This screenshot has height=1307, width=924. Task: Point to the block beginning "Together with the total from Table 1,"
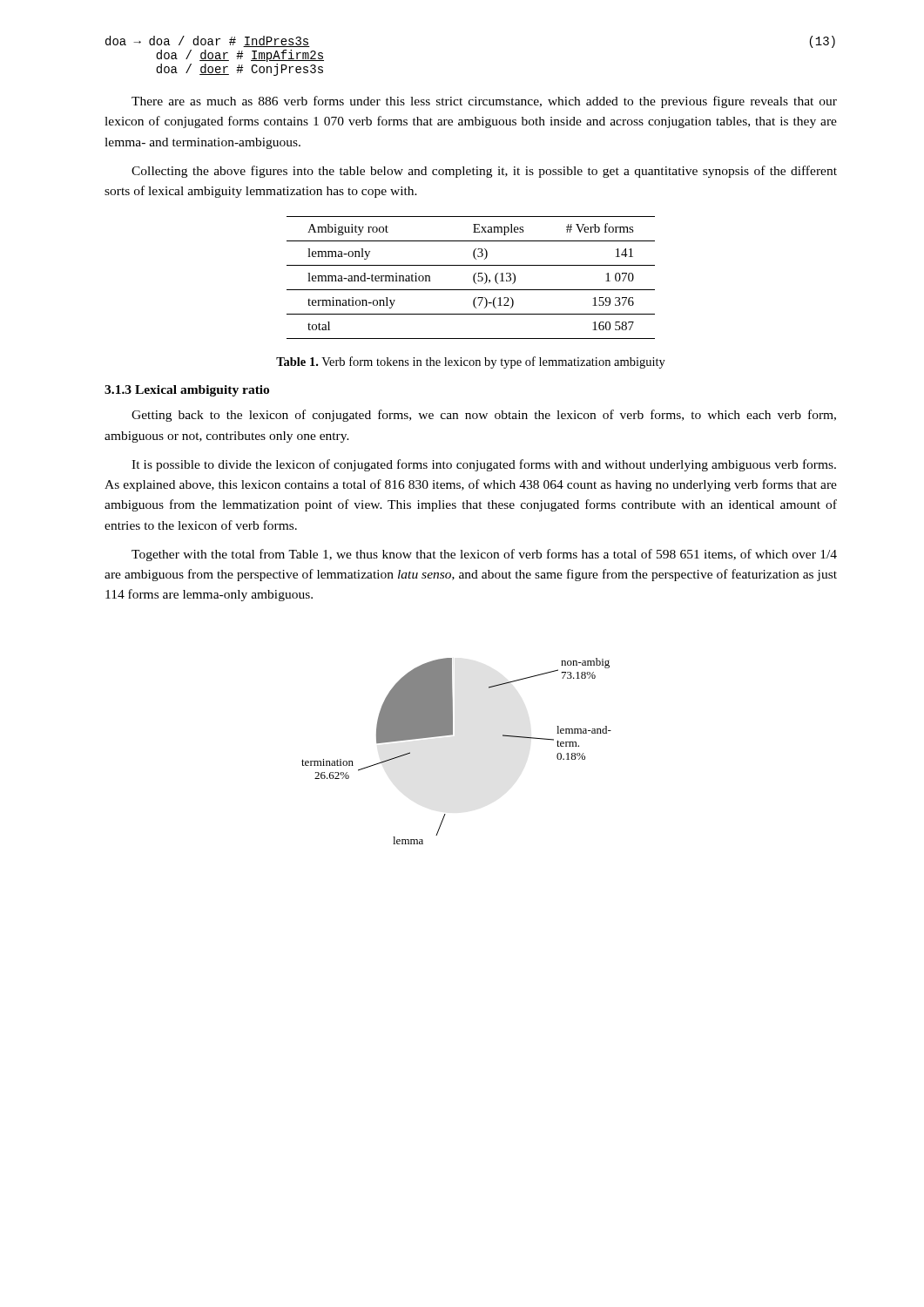(471, 574)
